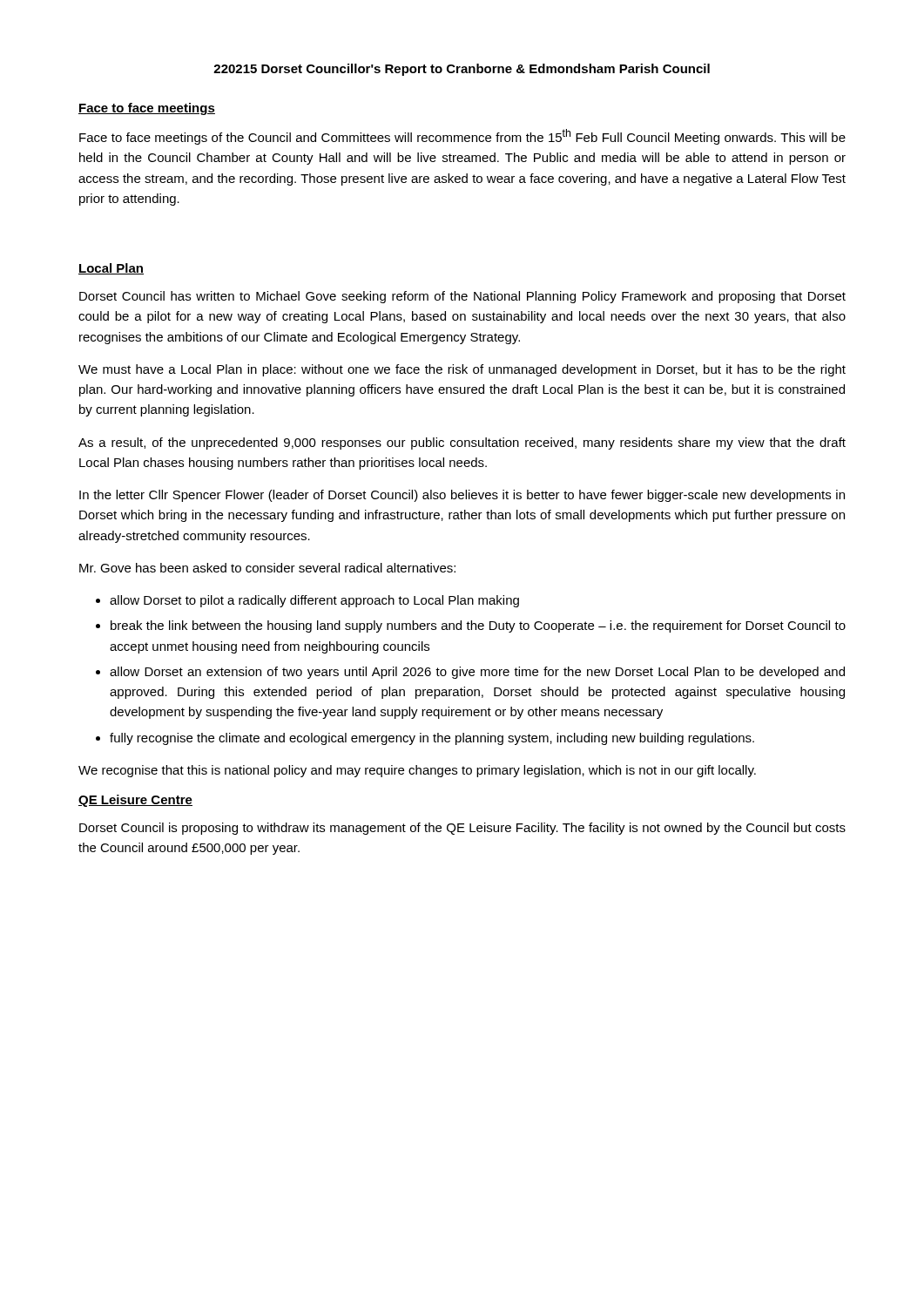924x1307 pixels.
Task: Find "QE Leisure Centre" on this page
Action: pyautogui.click(x=135, y=799)
